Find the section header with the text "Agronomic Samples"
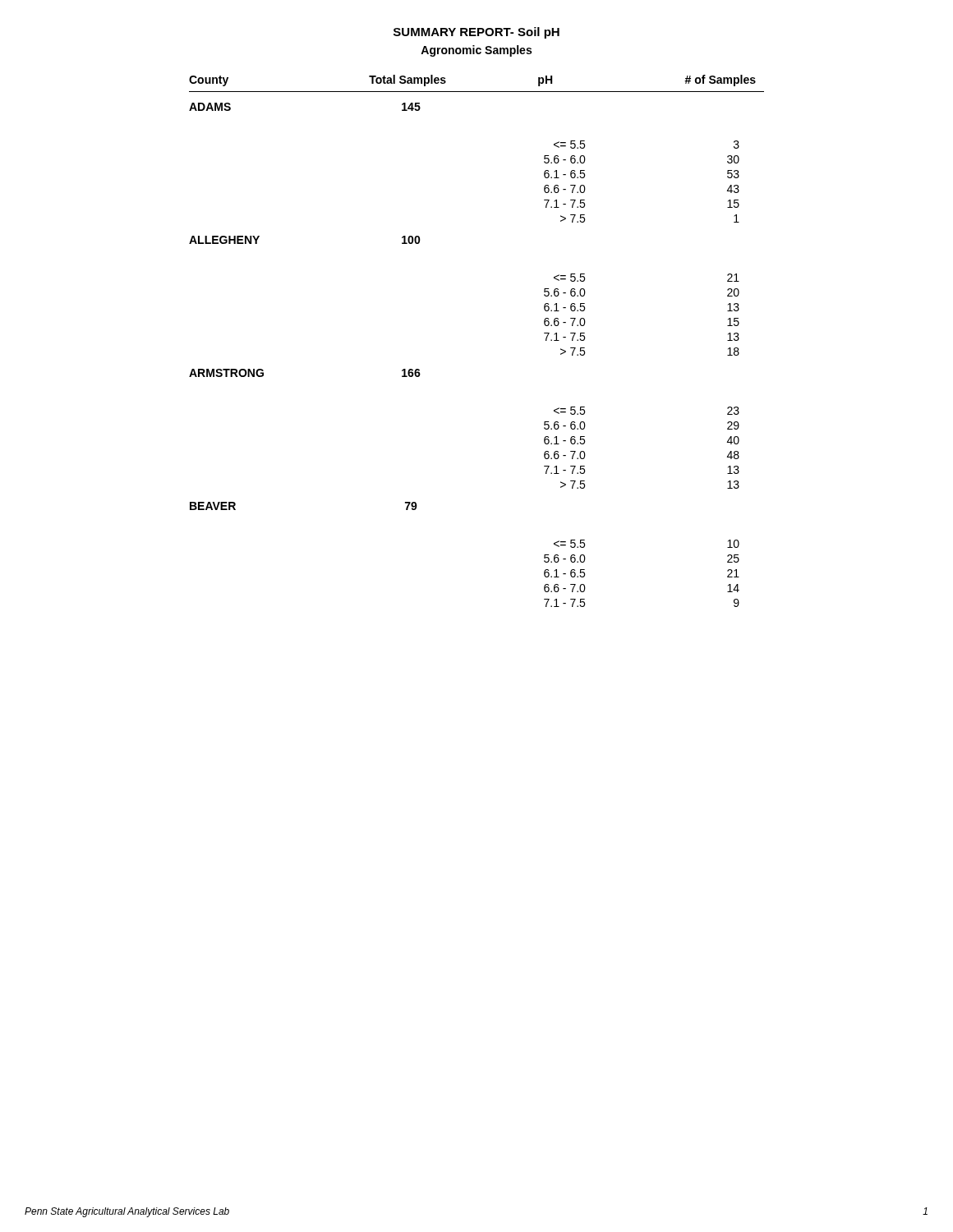 476,50
